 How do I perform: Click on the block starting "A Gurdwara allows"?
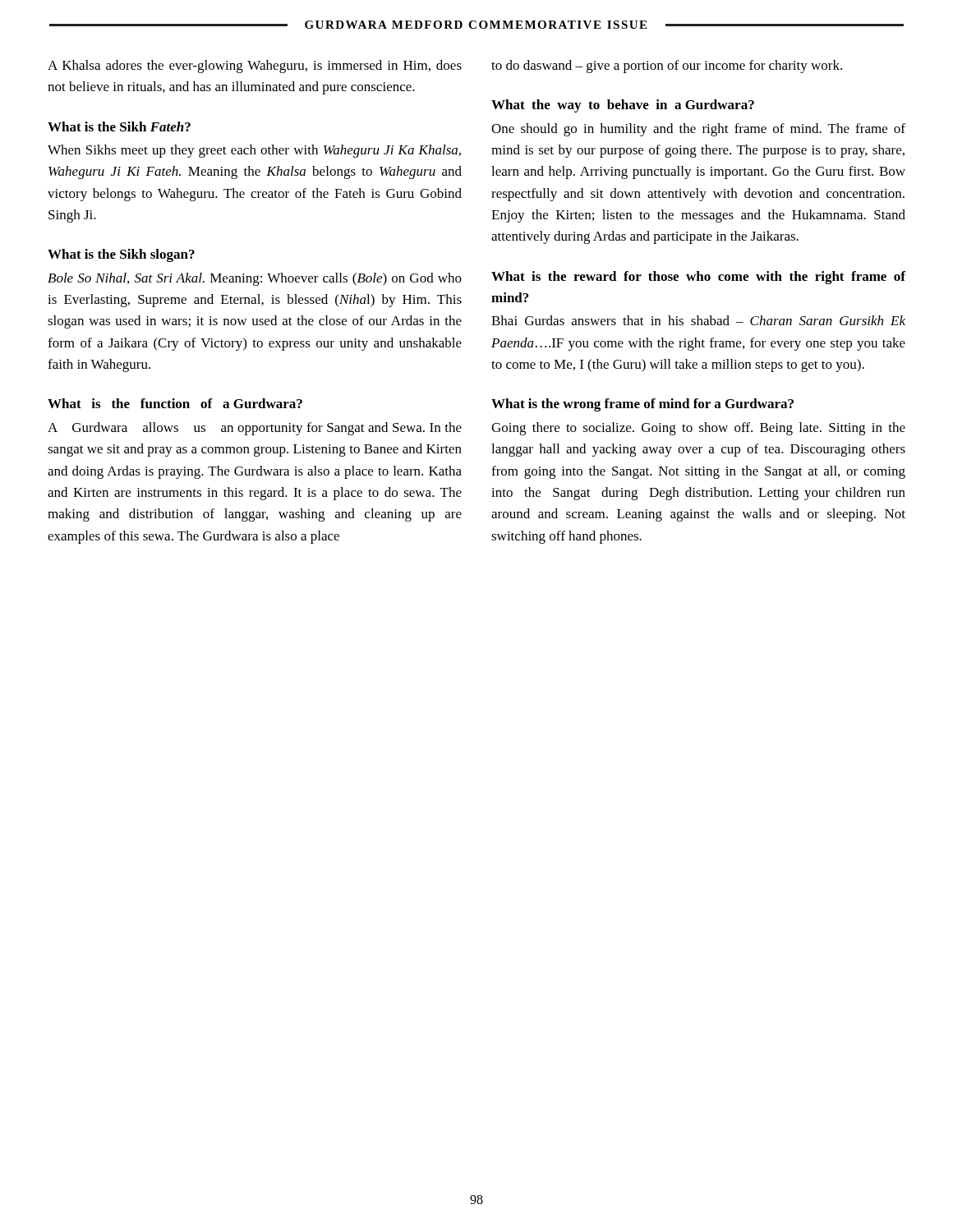[x=255, y=482]
